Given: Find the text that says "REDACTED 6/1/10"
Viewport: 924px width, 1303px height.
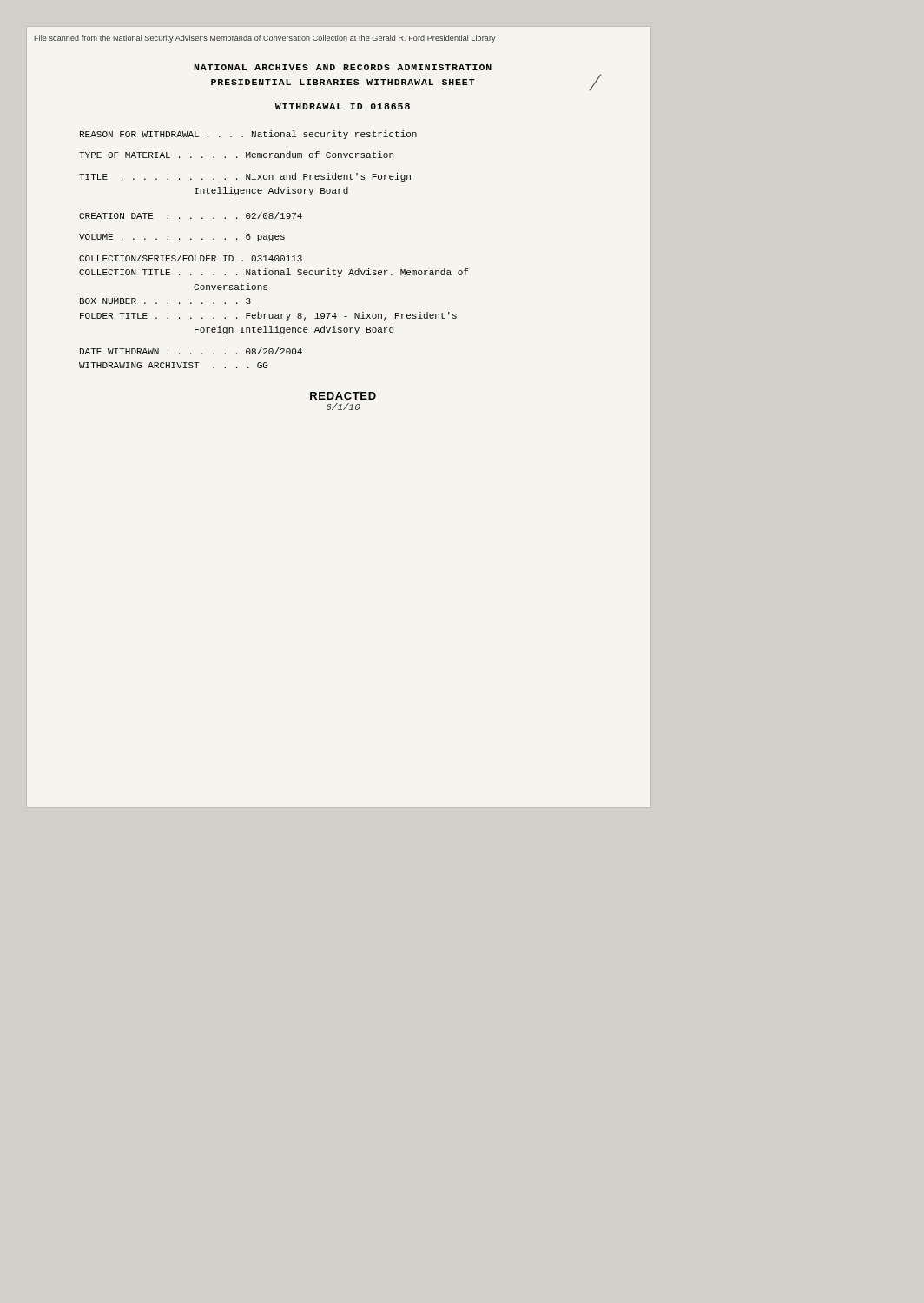Looking at the screenshot, I should tap(343, 400).
